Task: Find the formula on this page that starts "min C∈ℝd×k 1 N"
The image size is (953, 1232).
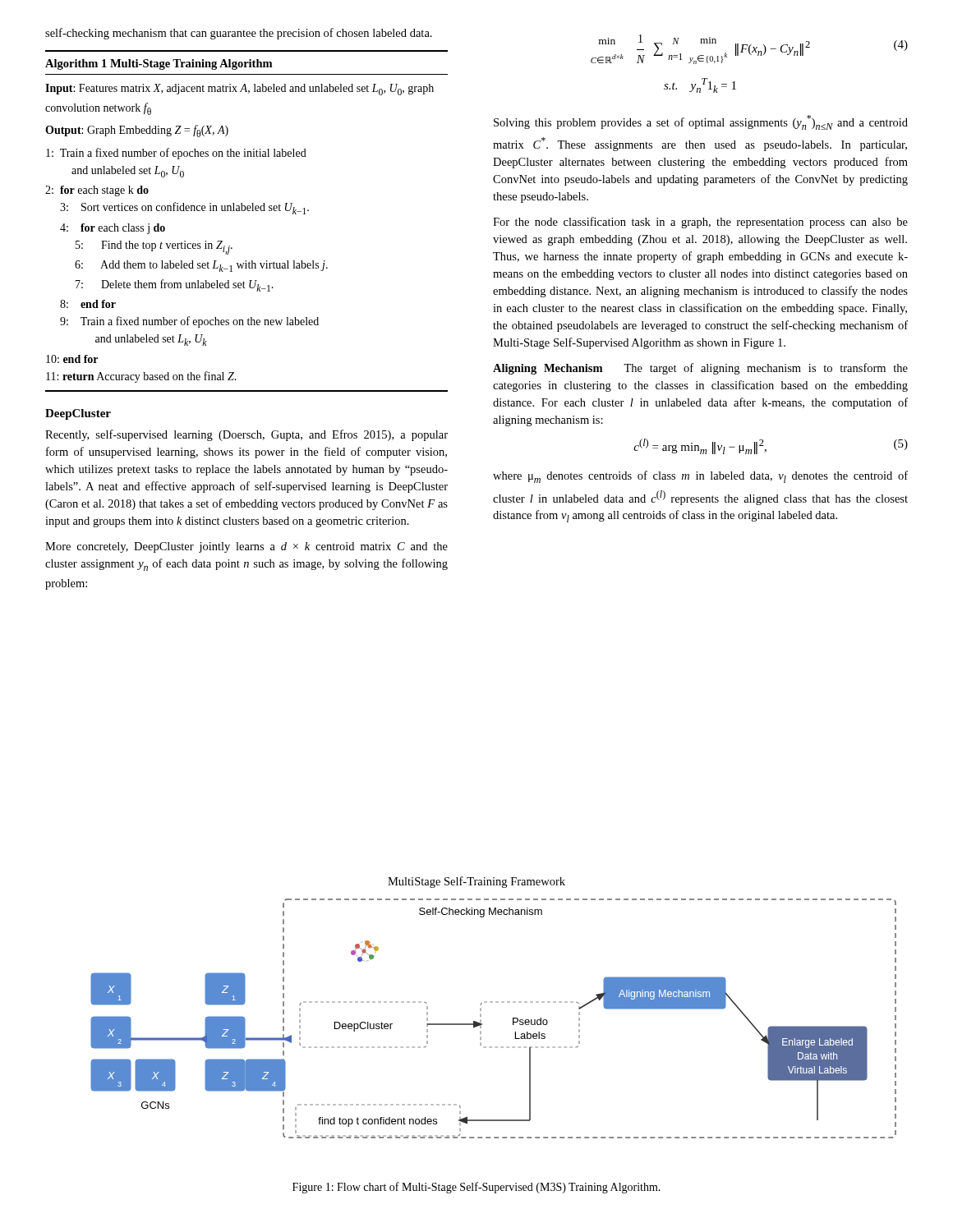Action: [700, 64]
